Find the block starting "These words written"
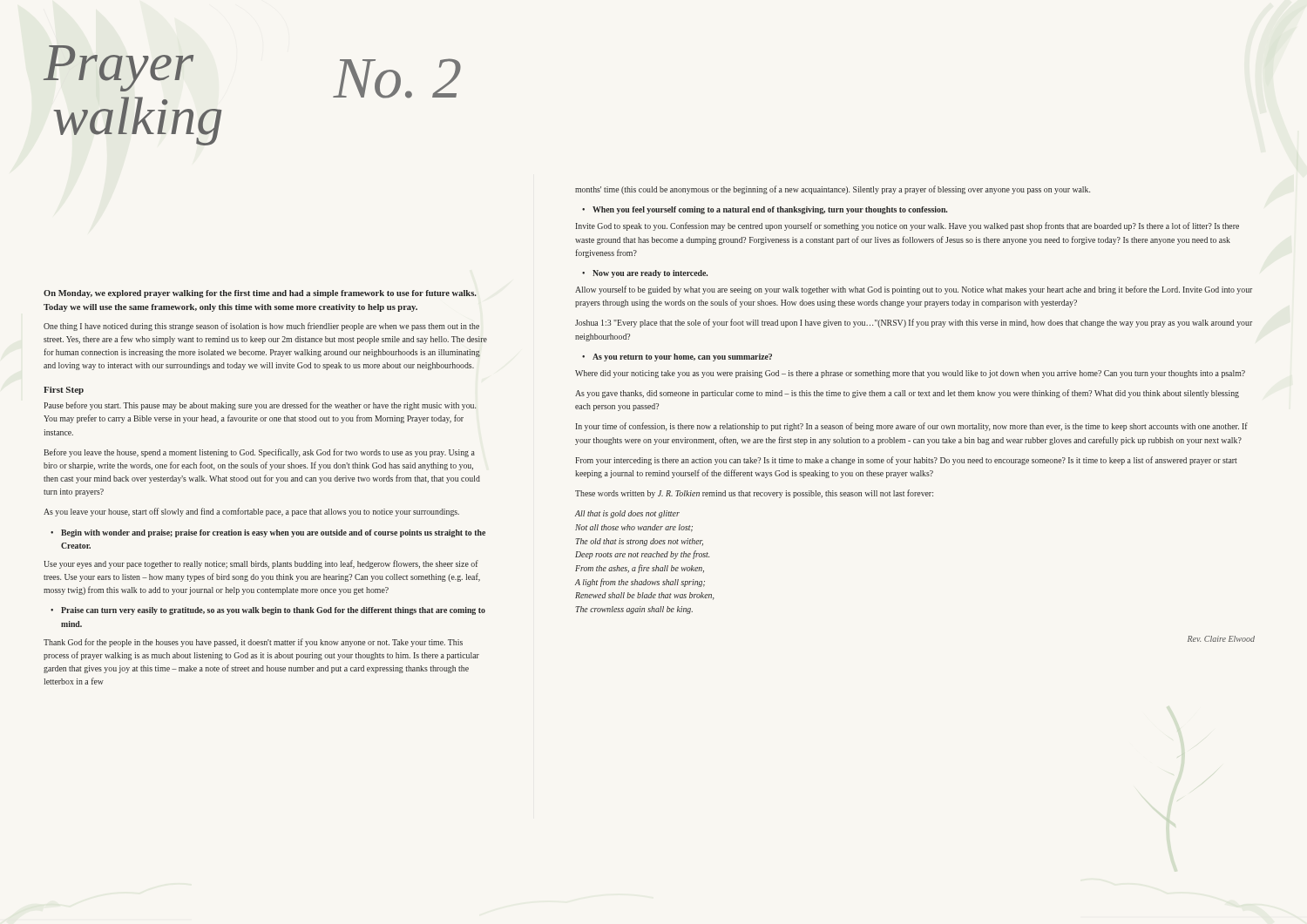The width and height of the screenshot is (1307, 924). pyautogui.click(x=755, y=493)
